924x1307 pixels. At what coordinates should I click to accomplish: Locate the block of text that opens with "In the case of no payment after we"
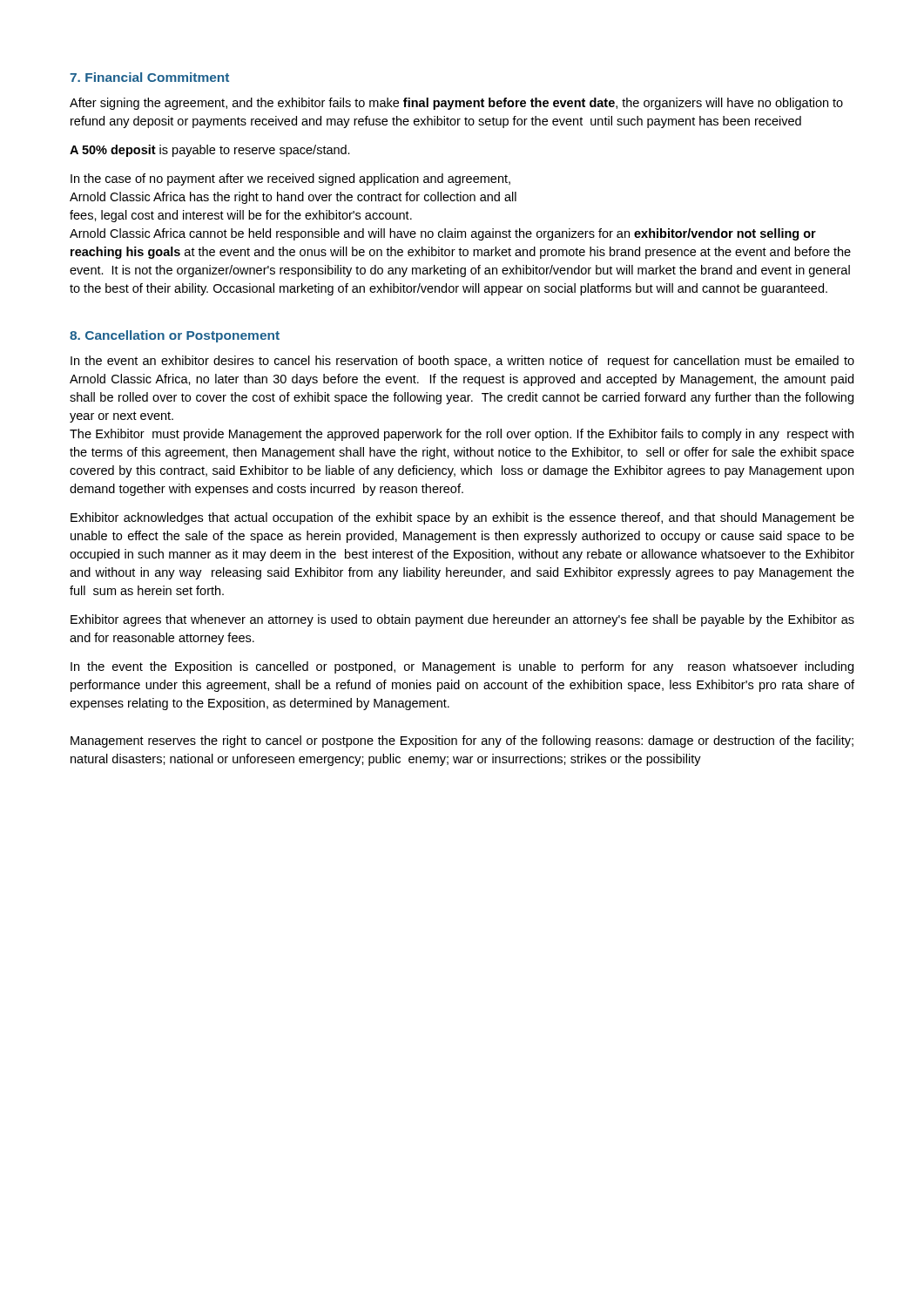pyautogui.click(x=460, y=234)
